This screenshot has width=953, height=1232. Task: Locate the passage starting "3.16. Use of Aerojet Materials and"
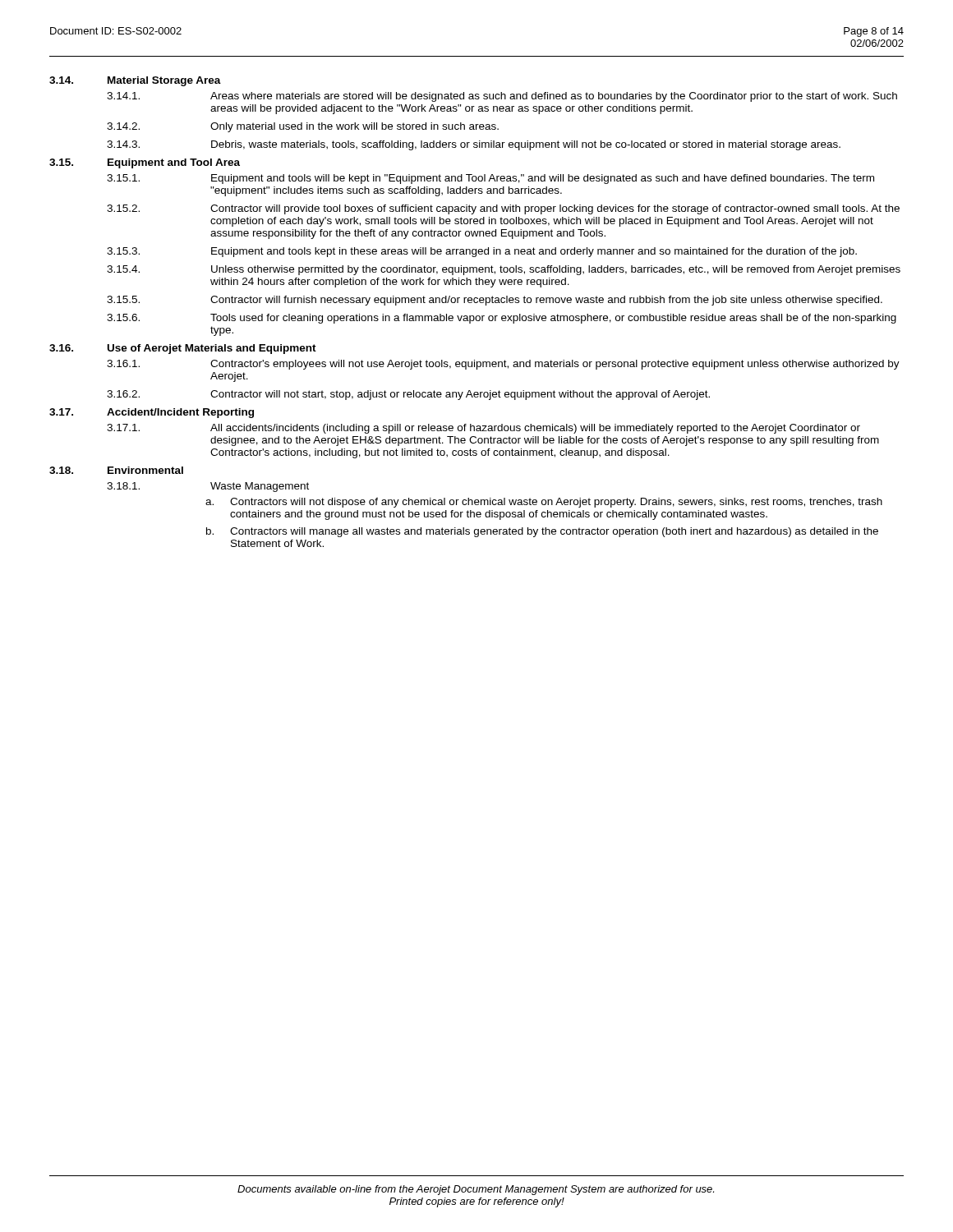183,348
